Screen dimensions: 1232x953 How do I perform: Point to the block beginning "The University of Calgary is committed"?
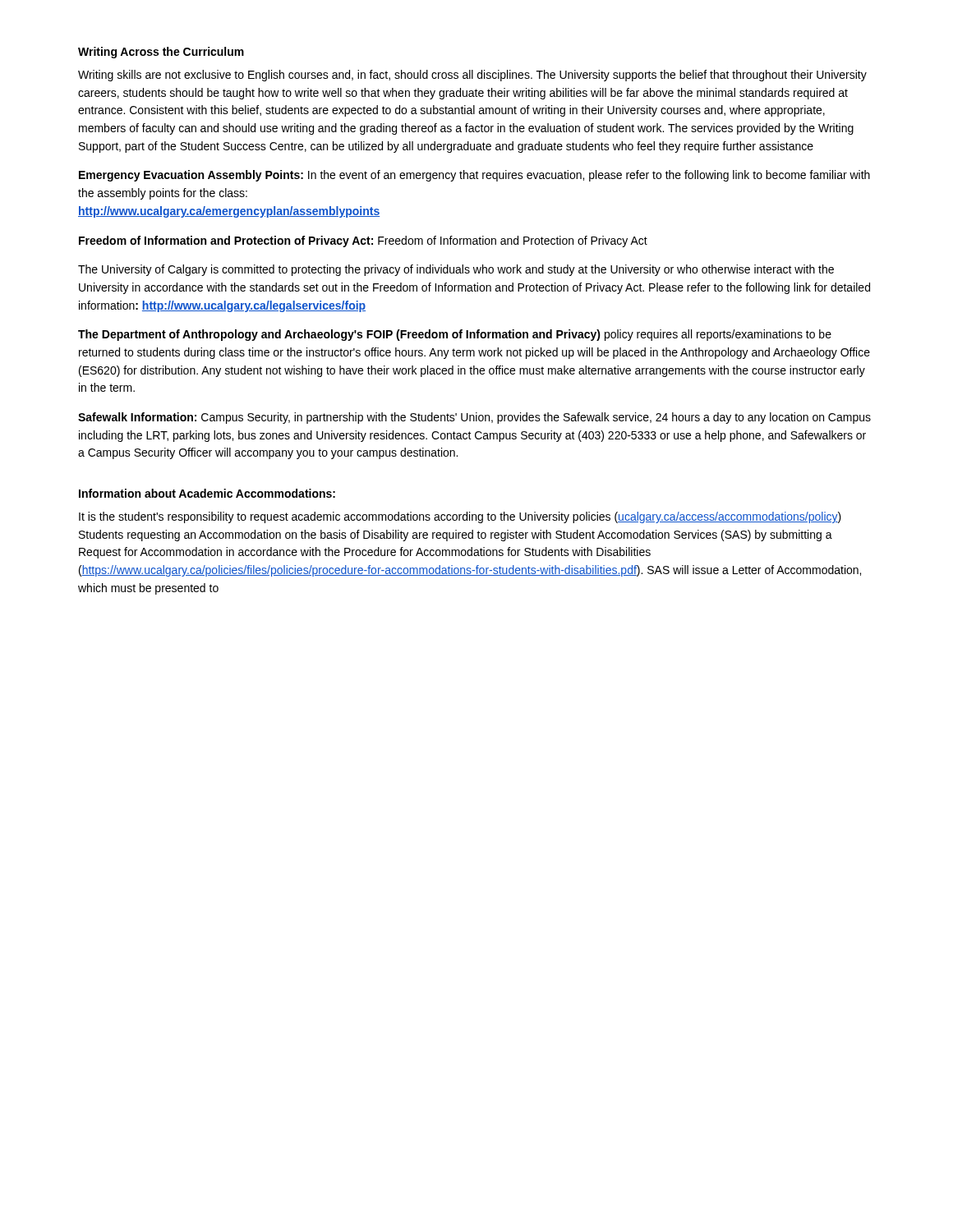[x=474, y=287]
